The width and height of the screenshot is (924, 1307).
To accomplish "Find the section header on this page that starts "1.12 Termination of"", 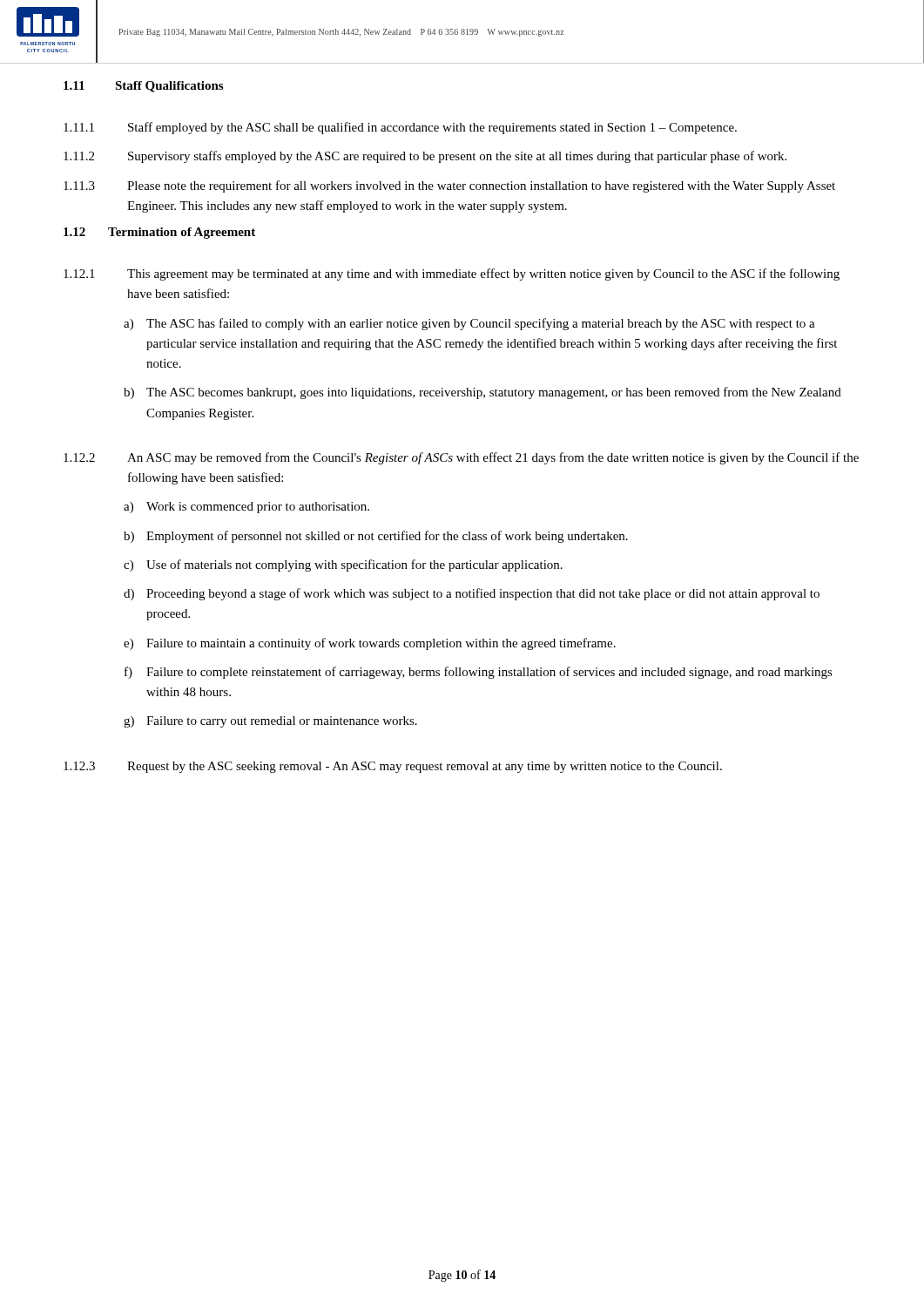I will pyautogui.click(x=159, y=232).
